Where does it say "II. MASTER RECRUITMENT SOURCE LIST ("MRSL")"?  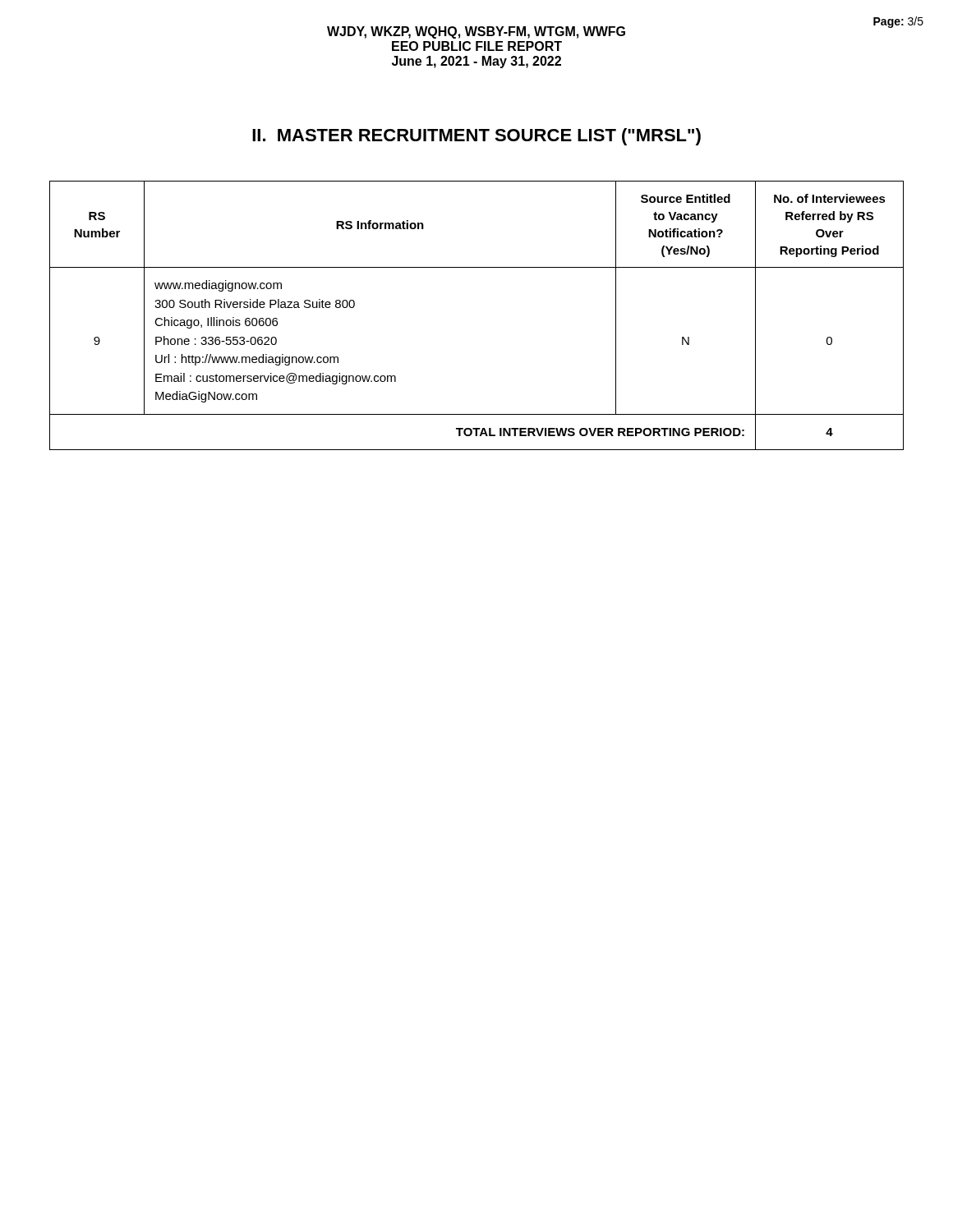tap(476, 135)
